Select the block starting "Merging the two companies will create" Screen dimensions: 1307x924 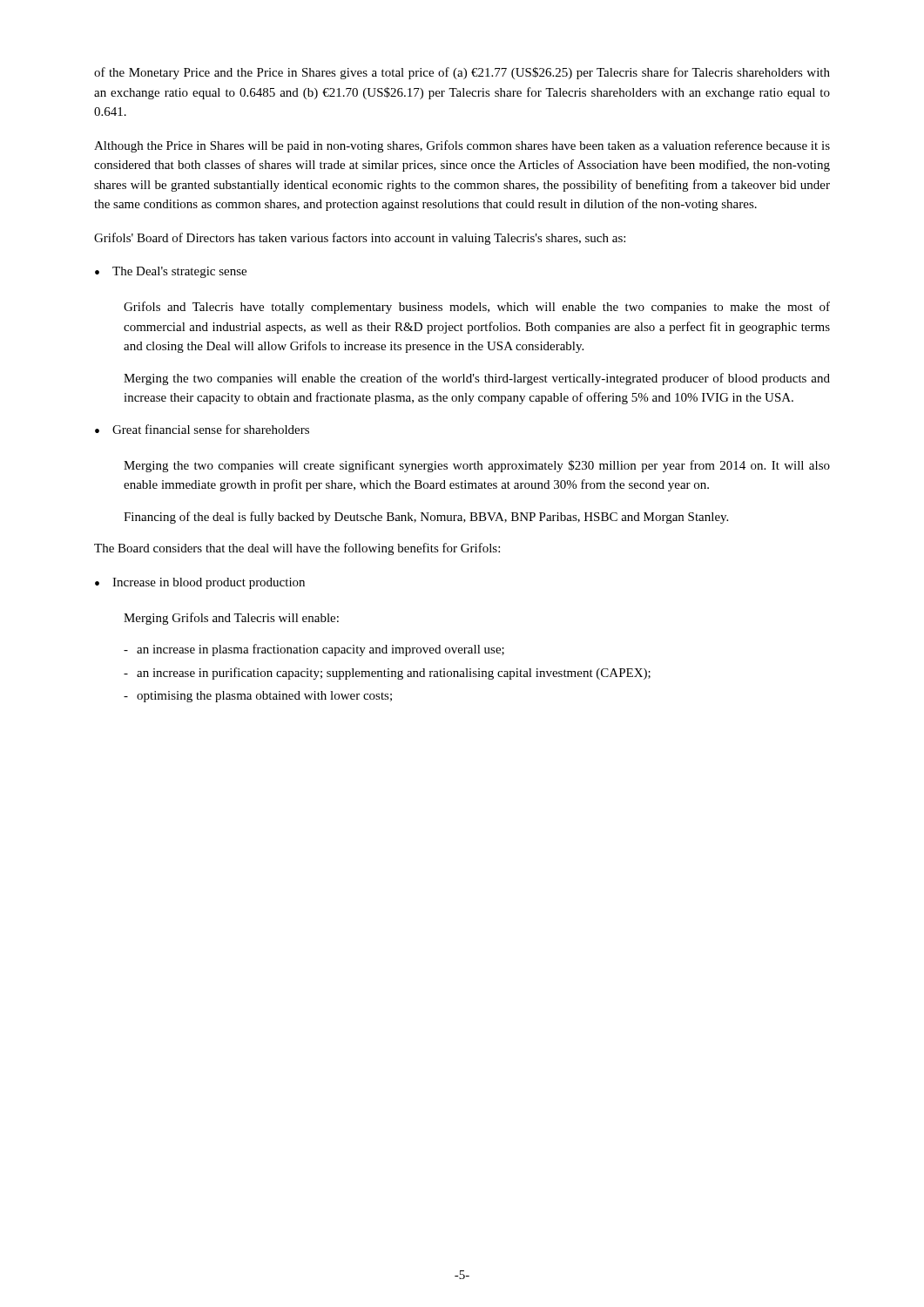477,475
